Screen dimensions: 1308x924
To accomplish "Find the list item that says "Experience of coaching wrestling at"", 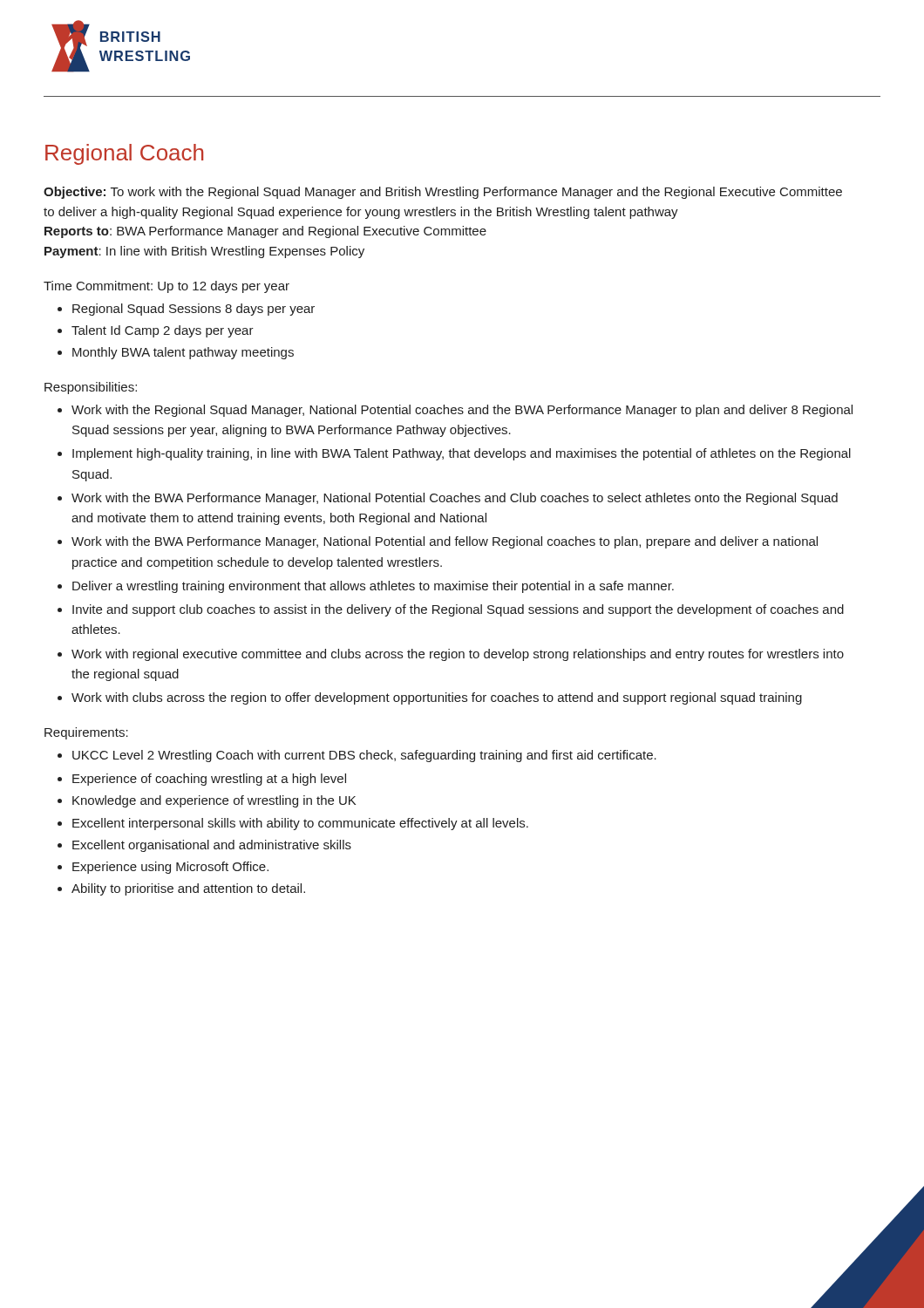I will pyautogui.click(x=209, y=778).
